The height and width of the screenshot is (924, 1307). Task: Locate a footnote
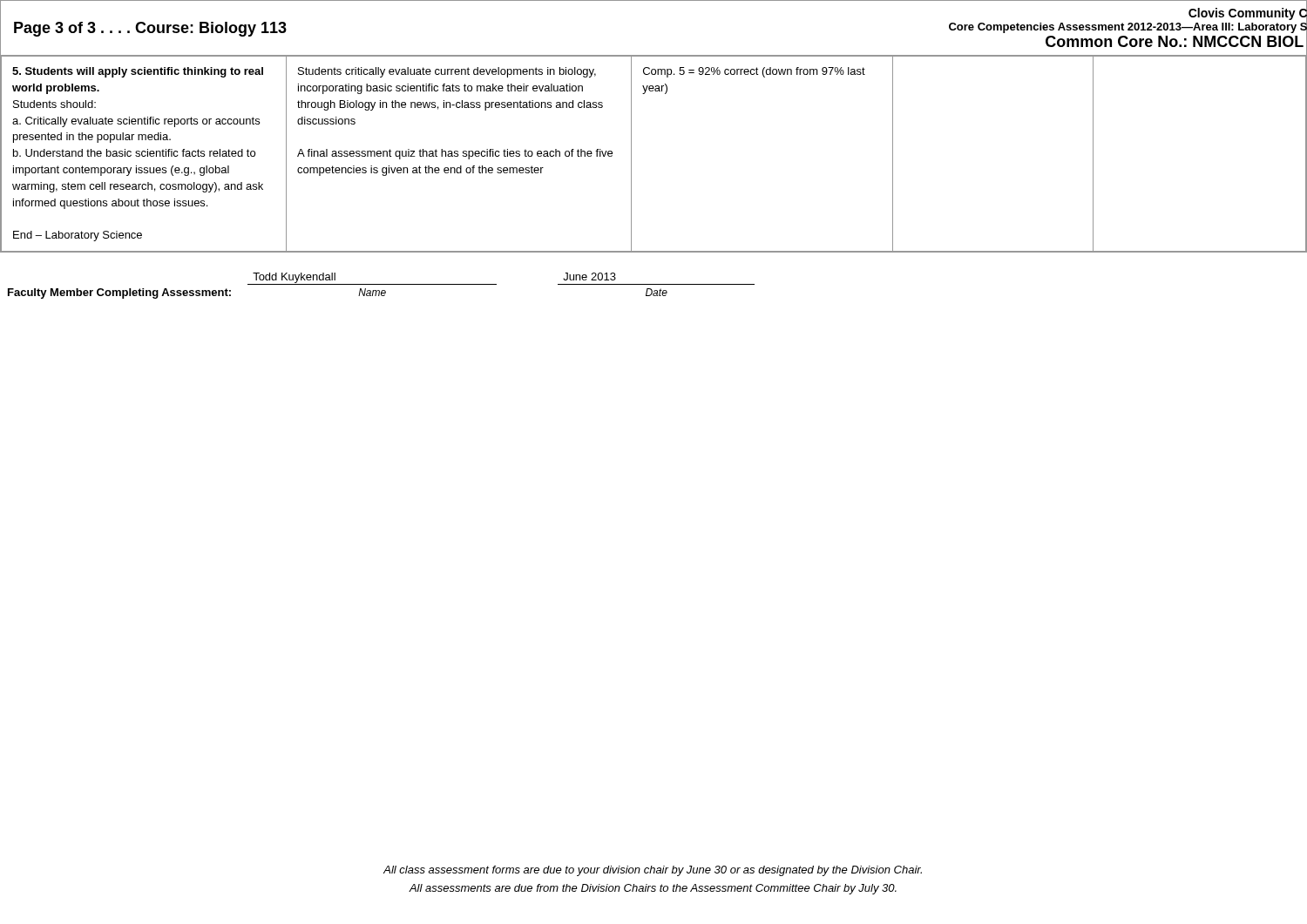654,879
